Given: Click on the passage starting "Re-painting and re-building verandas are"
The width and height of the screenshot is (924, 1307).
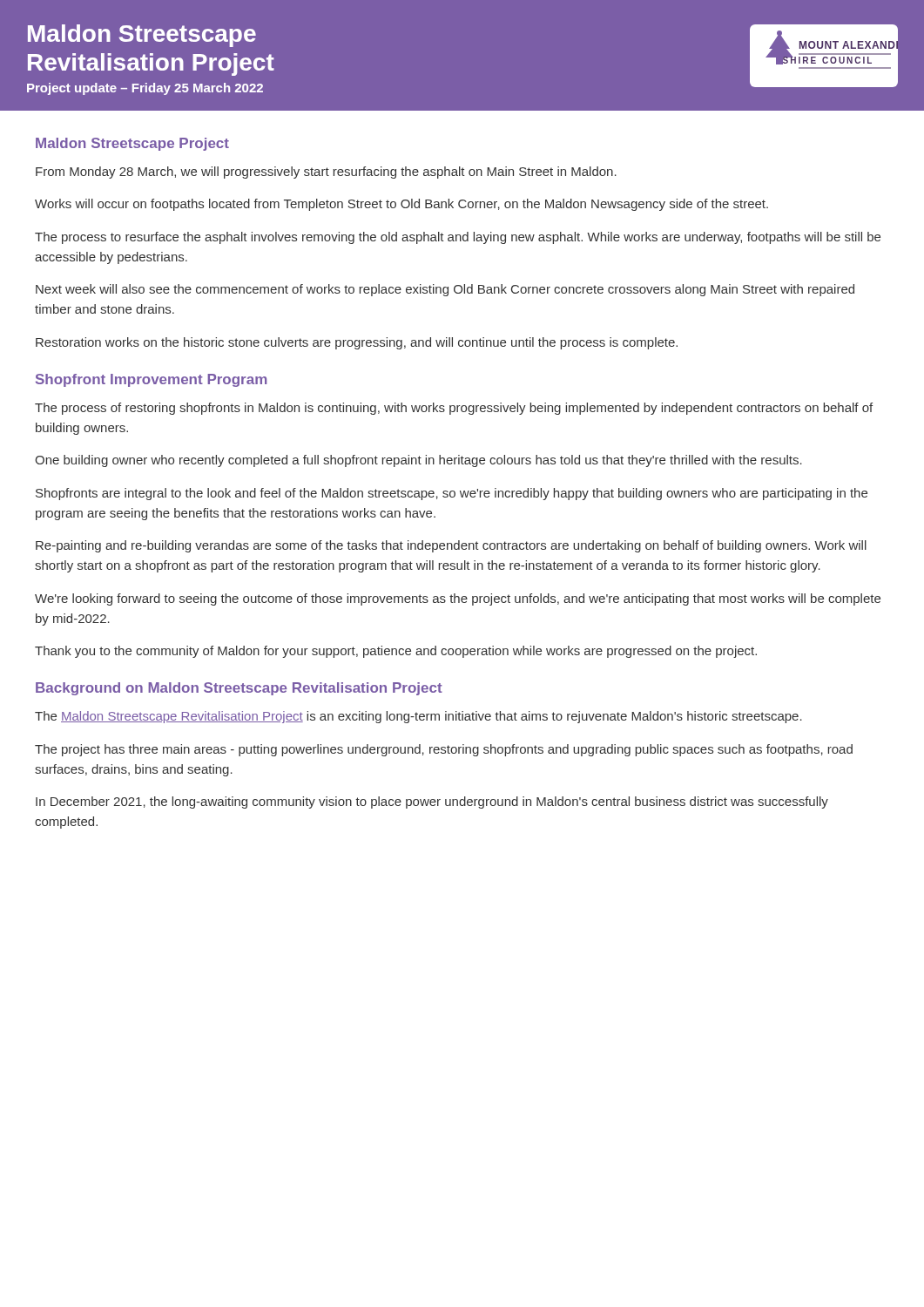Looking at the screenshot, I should [451, 555].
